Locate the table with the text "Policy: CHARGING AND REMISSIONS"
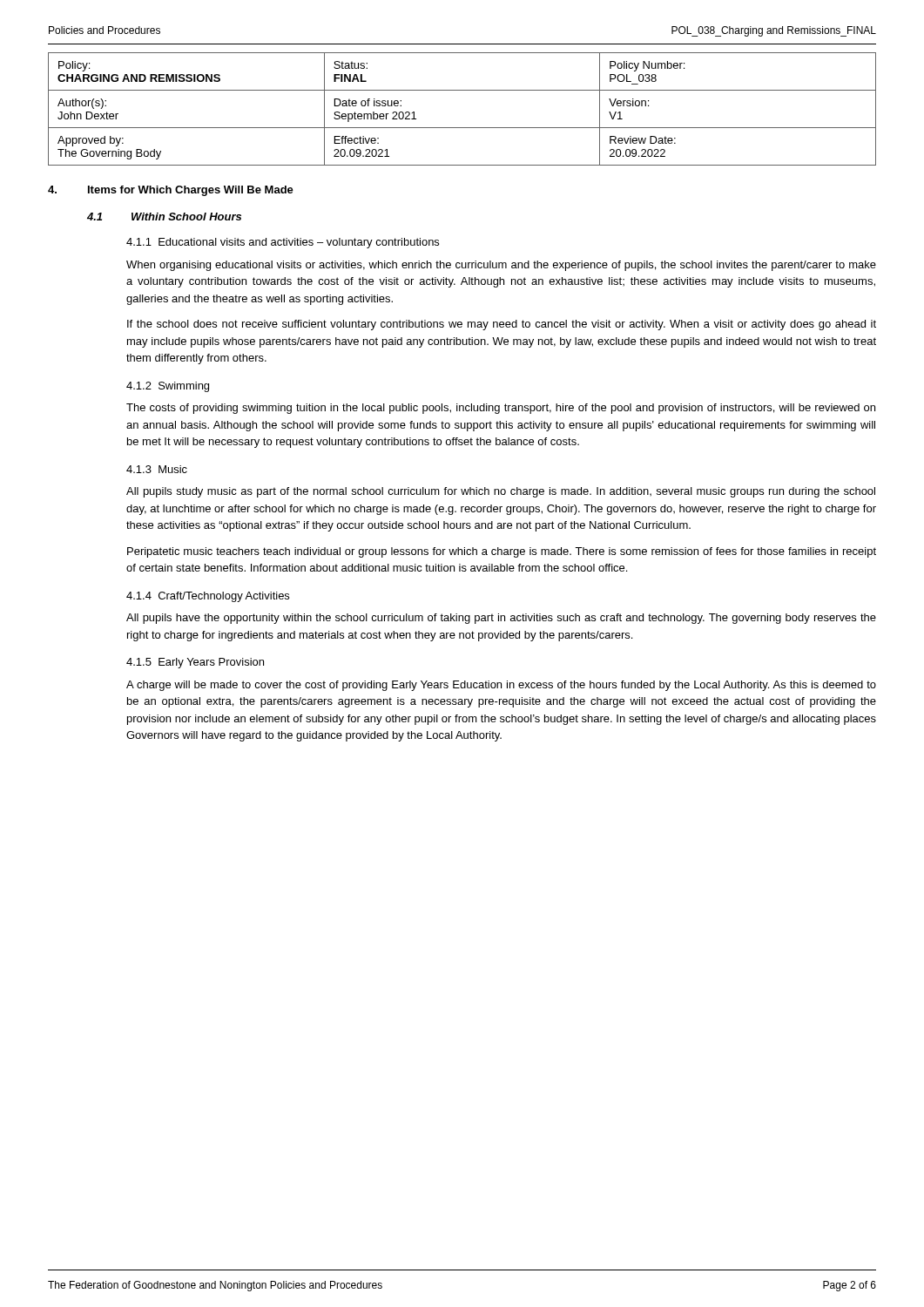The height and width of the screenshot is (1307, 924). coord(462,109)
